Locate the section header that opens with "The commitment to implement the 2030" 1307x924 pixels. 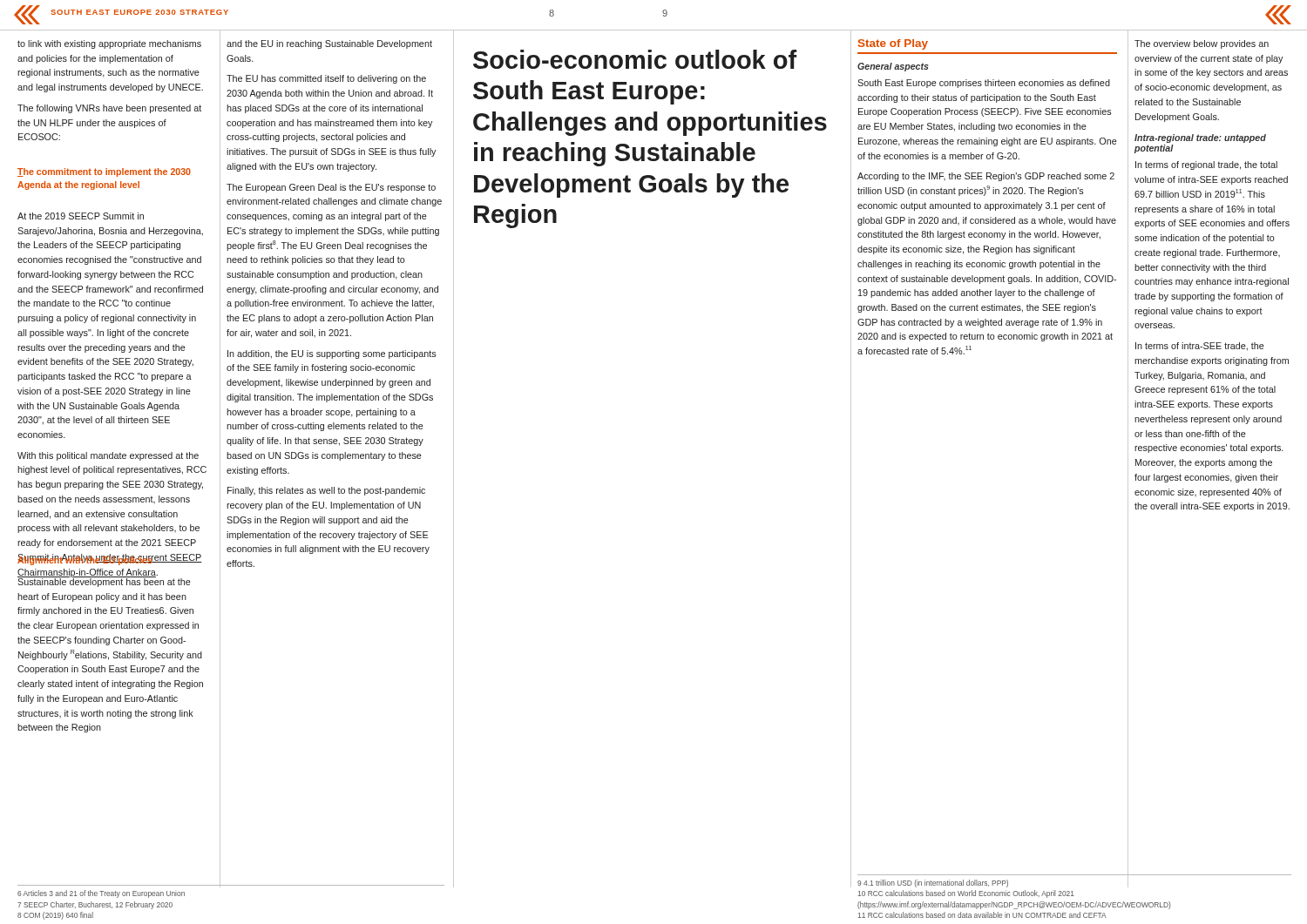tap(104, 178)
